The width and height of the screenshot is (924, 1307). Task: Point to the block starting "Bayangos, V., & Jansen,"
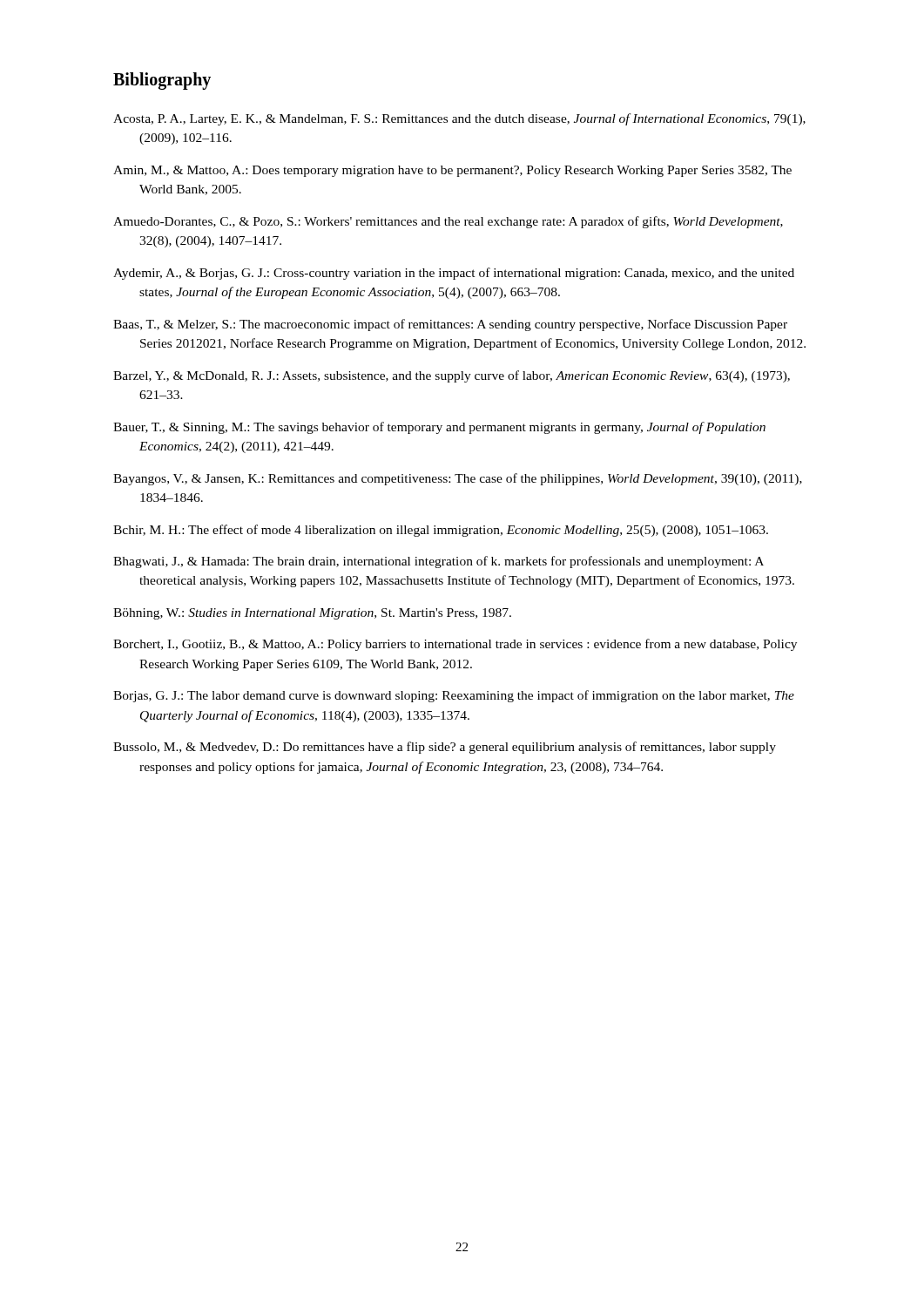click(x=458, y=487)
